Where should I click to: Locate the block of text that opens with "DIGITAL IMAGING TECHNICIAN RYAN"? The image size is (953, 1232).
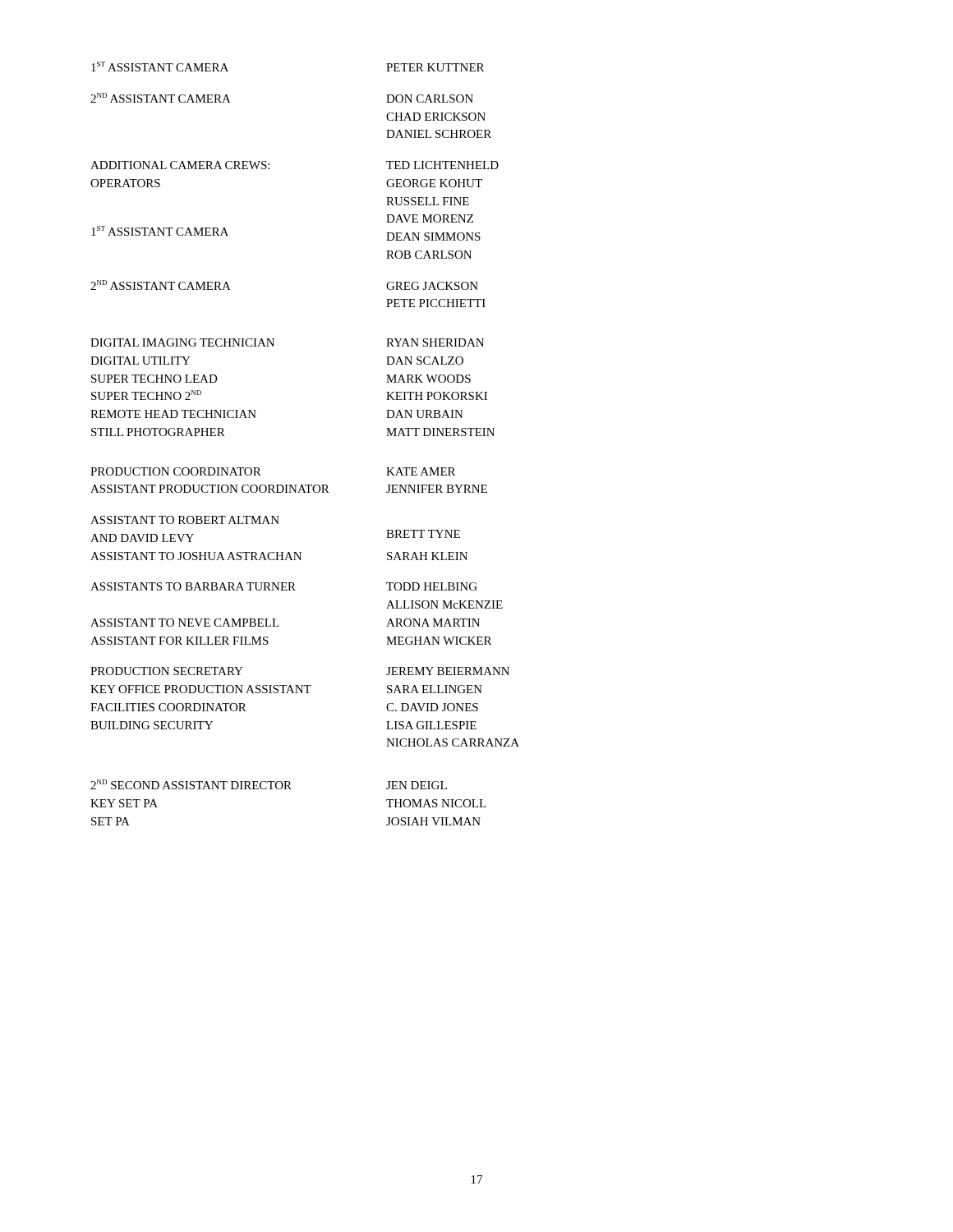pyautogui.click(x=481, y=343)
